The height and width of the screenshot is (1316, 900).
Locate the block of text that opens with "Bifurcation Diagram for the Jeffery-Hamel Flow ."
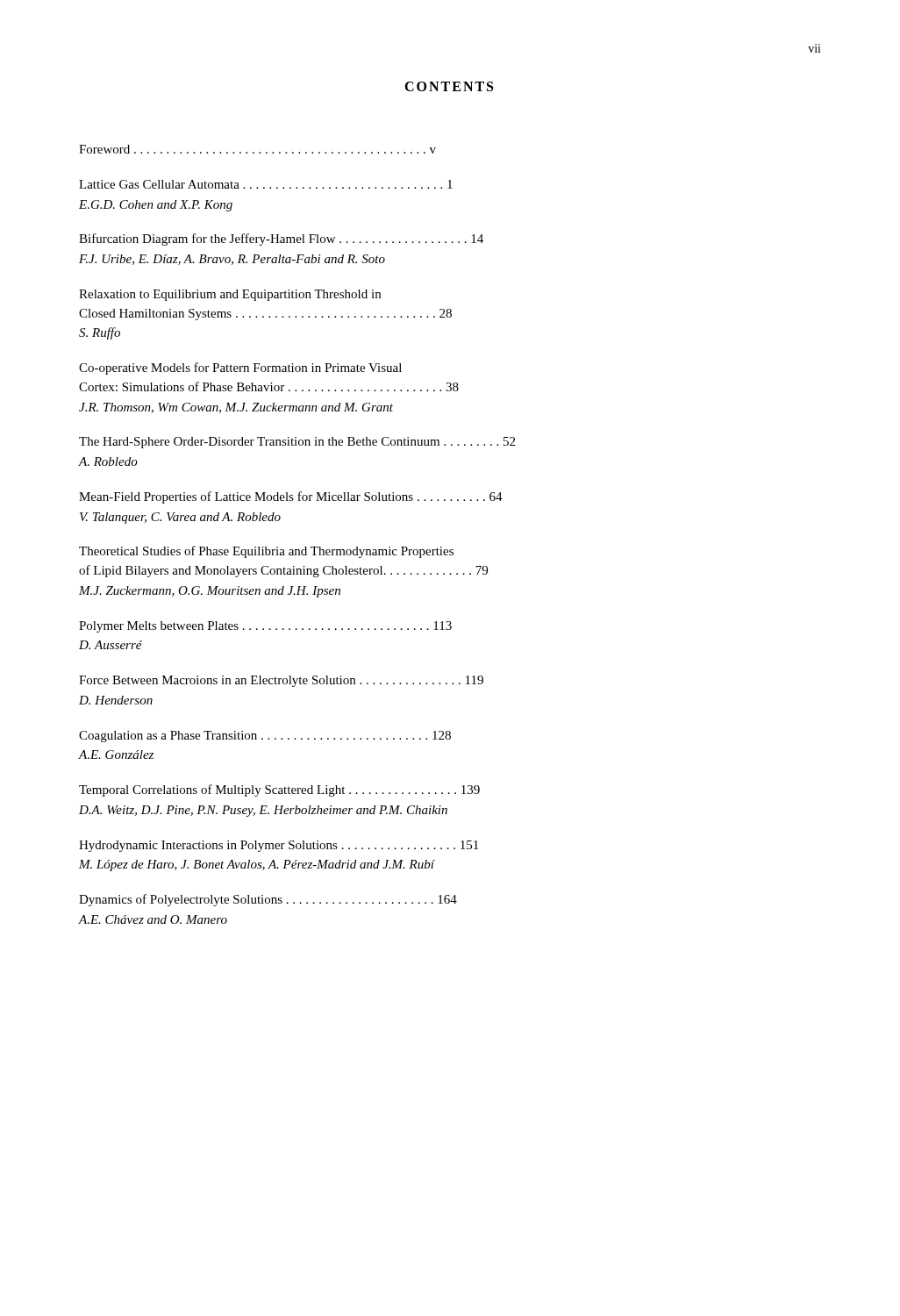coord(450,250)
